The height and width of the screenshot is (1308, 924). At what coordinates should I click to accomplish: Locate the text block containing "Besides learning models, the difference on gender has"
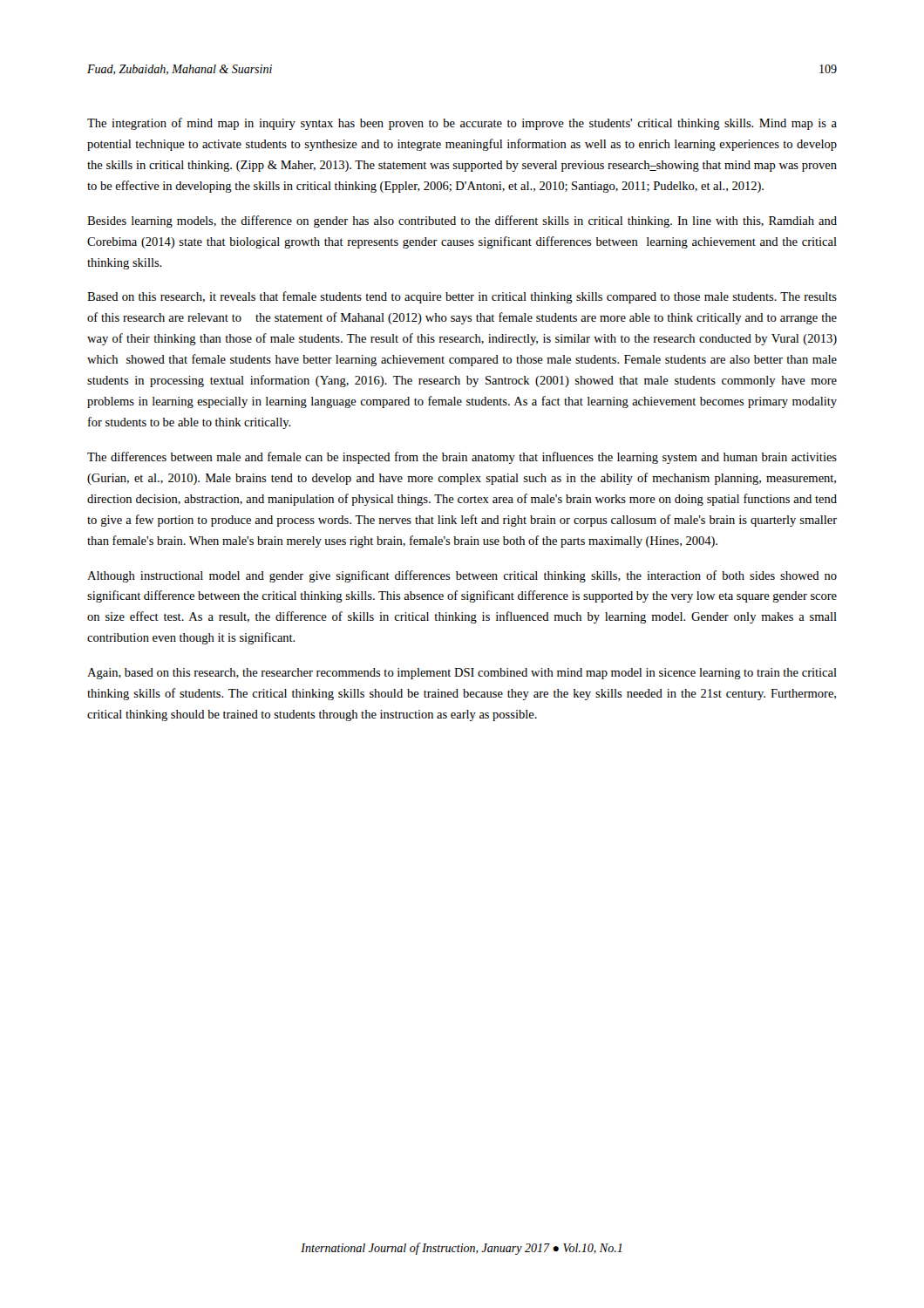[462, 241]
